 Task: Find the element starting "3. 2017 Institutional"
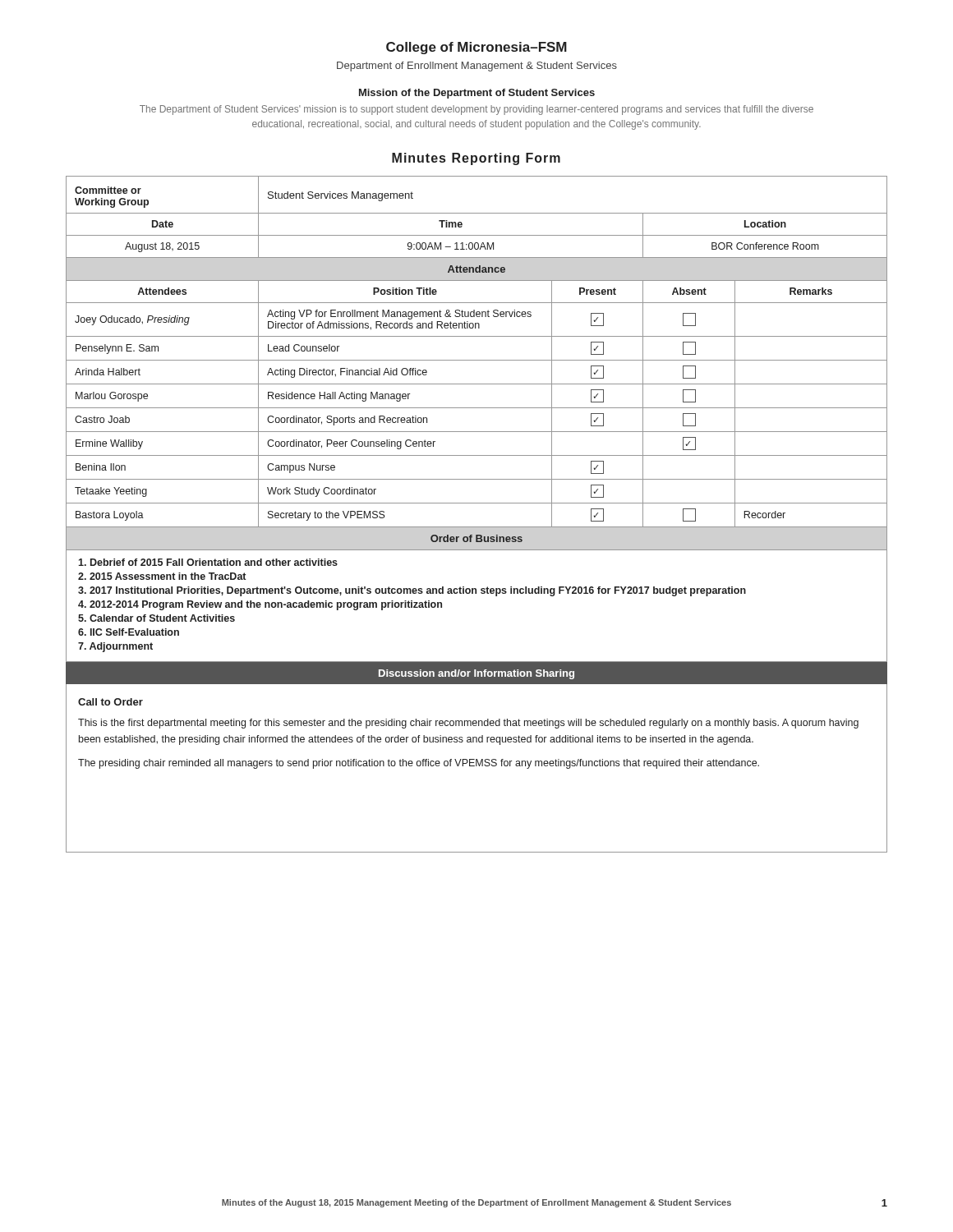click(412, 591)
